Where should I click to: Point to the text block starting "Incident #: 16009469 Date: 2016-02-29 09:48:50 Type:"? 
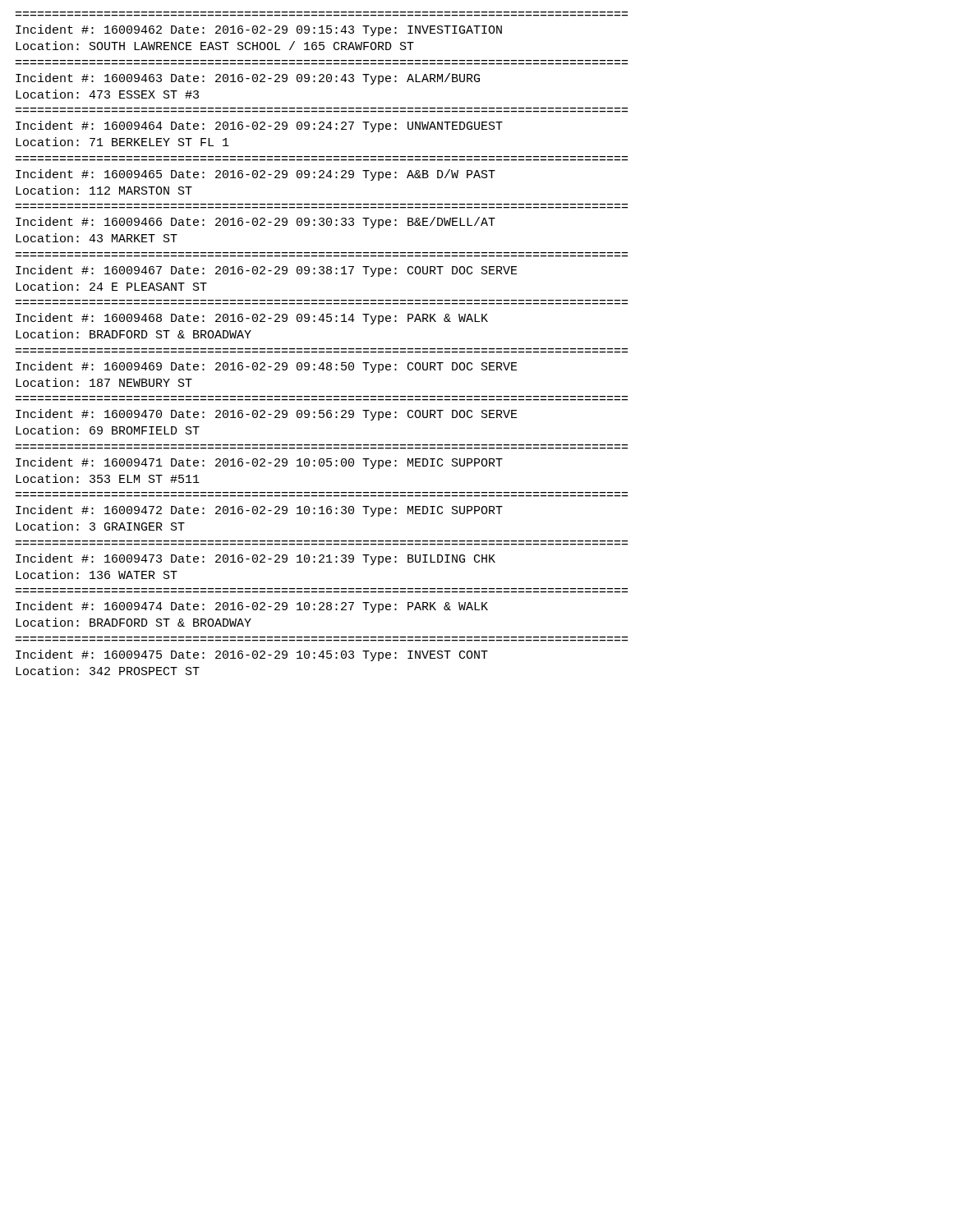(266, 375)
